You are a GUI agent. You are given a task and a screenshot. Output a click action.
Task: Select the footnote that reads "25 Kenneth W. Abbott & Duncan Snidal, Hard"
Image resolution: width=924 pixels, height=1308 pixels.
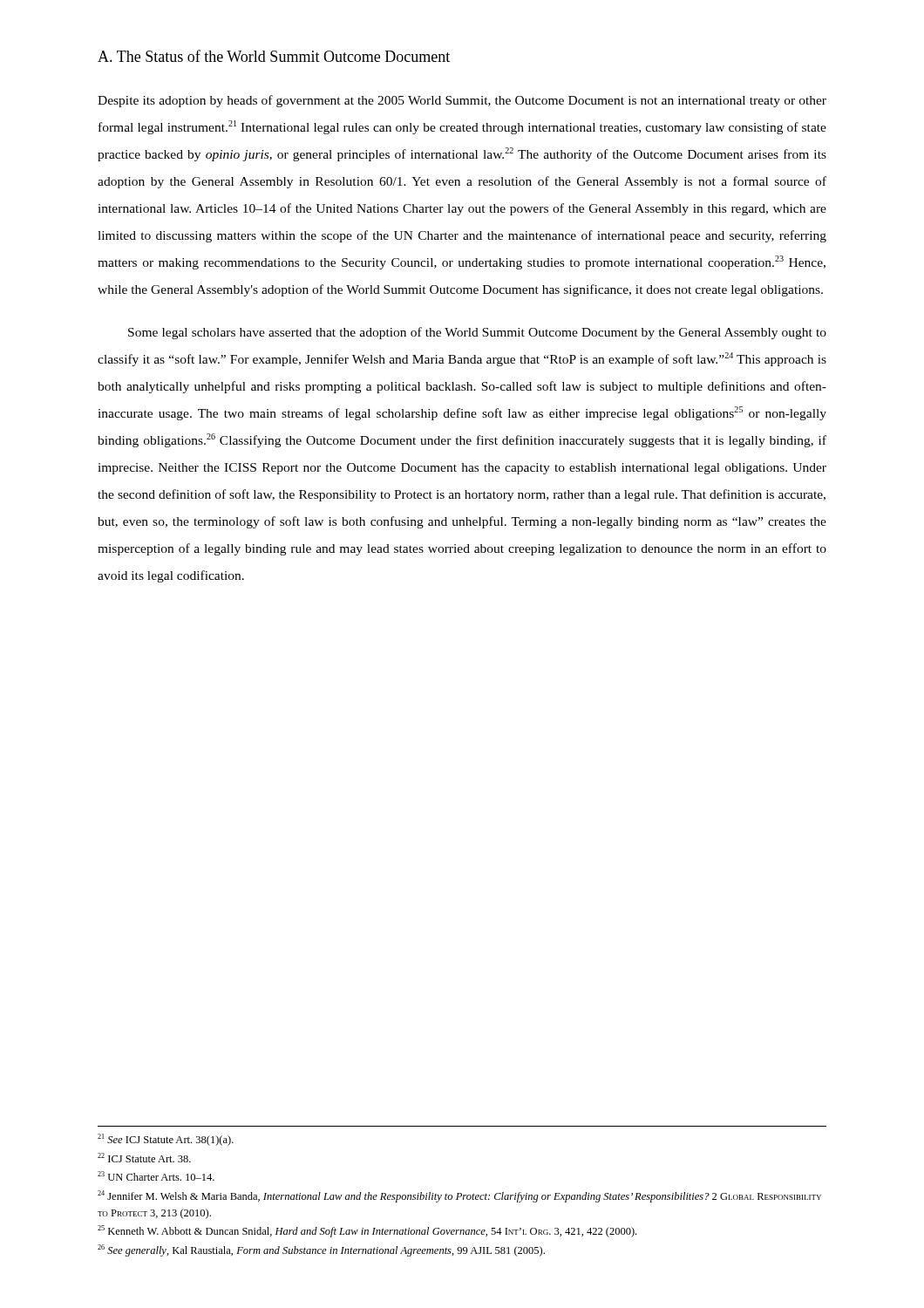click(368, 1231)
